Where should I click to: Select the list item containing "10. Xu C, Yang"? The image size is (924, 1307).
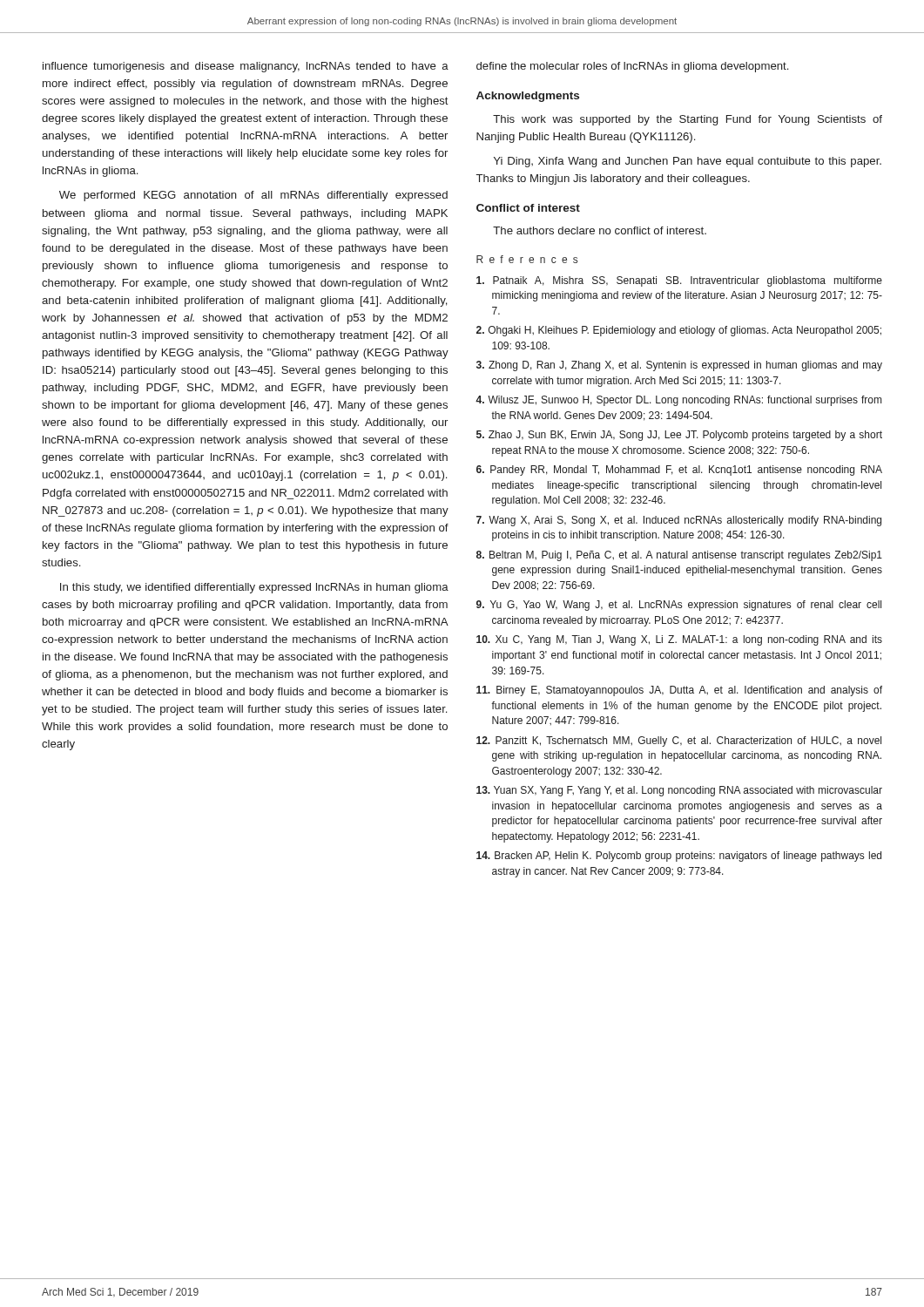coord(679,655)
